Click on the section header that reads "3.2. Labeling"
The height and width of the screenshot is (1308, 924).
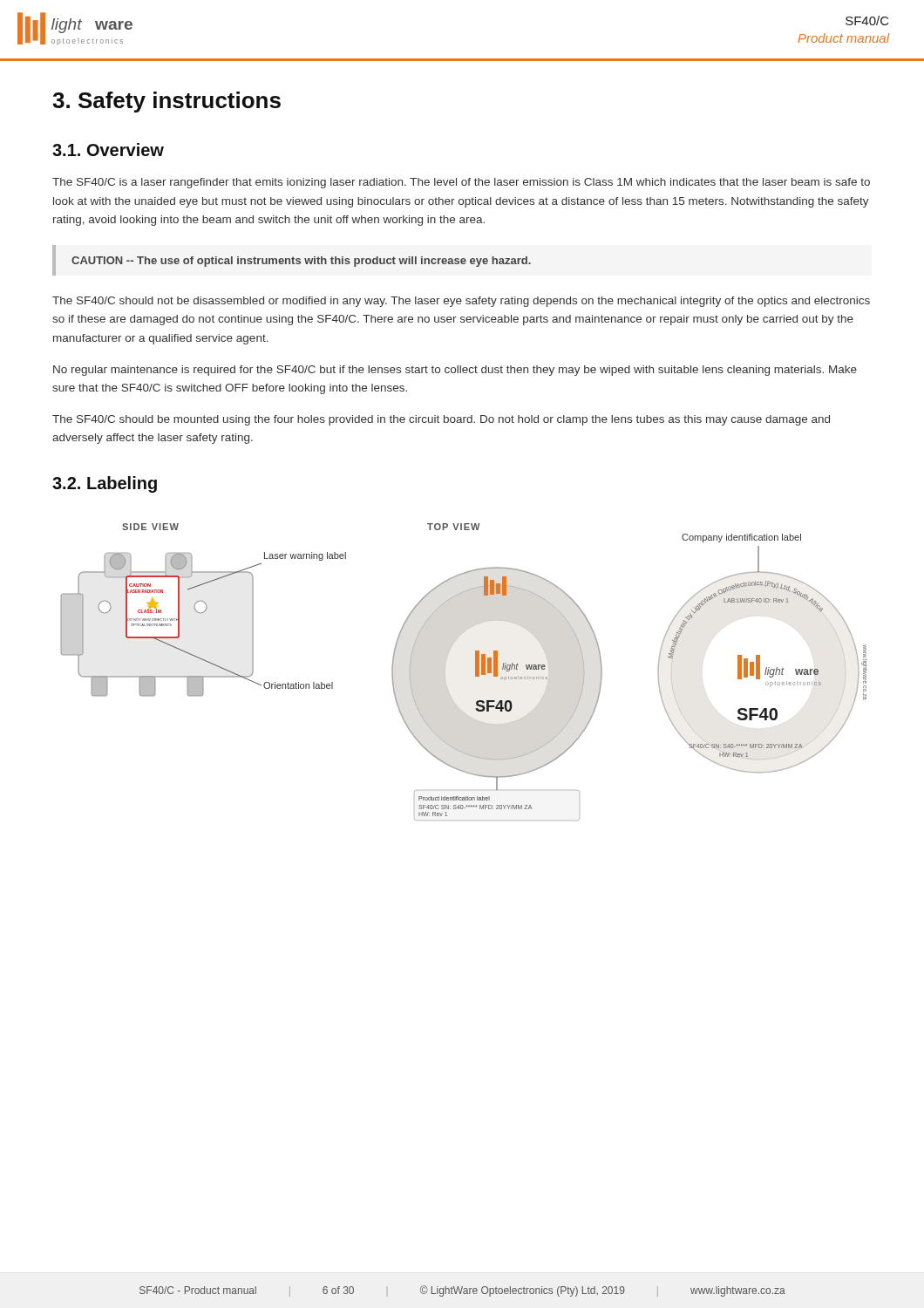(105, 483)
